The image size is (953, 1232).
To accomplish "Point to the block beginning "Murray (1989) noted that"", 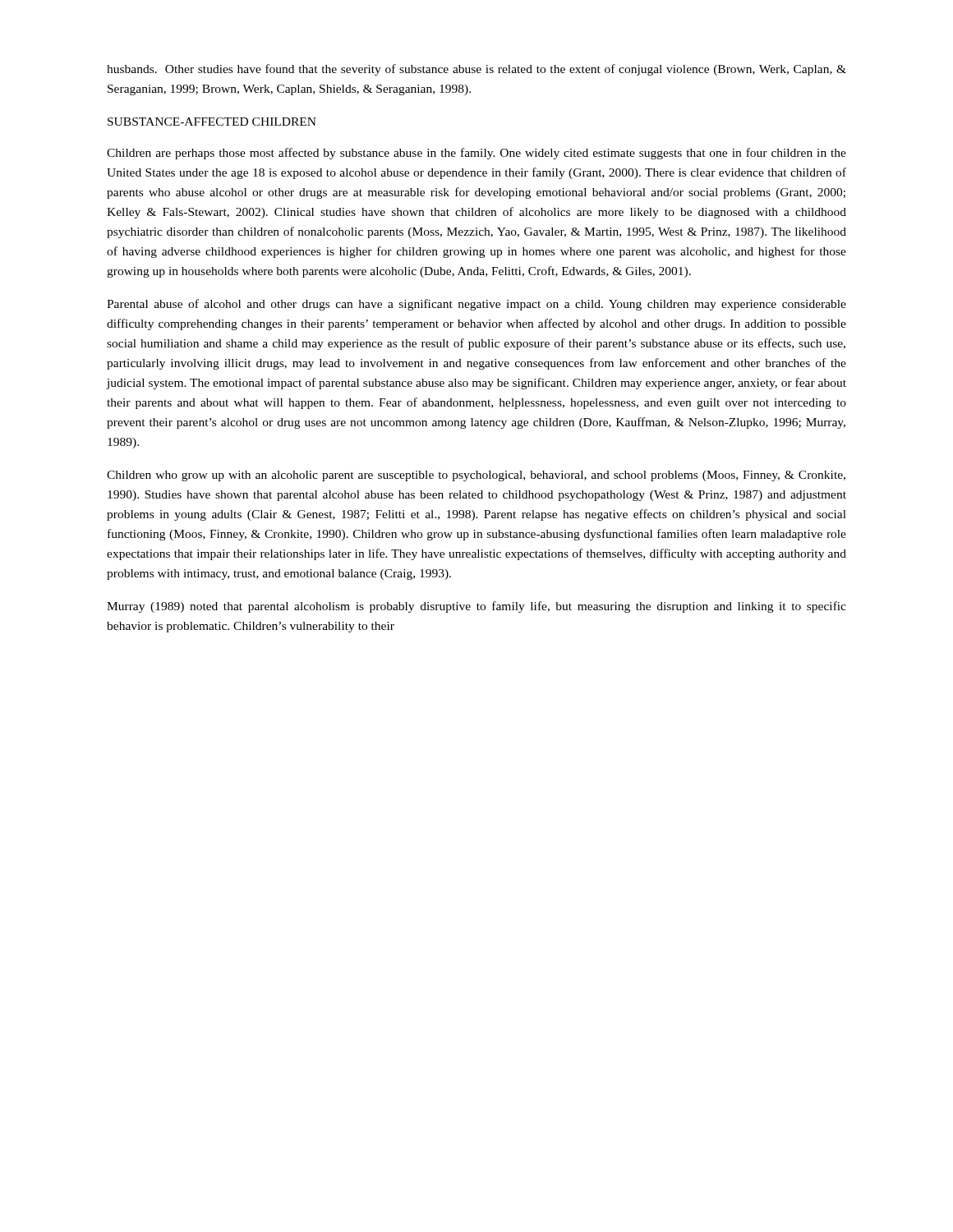I will 476,616.
